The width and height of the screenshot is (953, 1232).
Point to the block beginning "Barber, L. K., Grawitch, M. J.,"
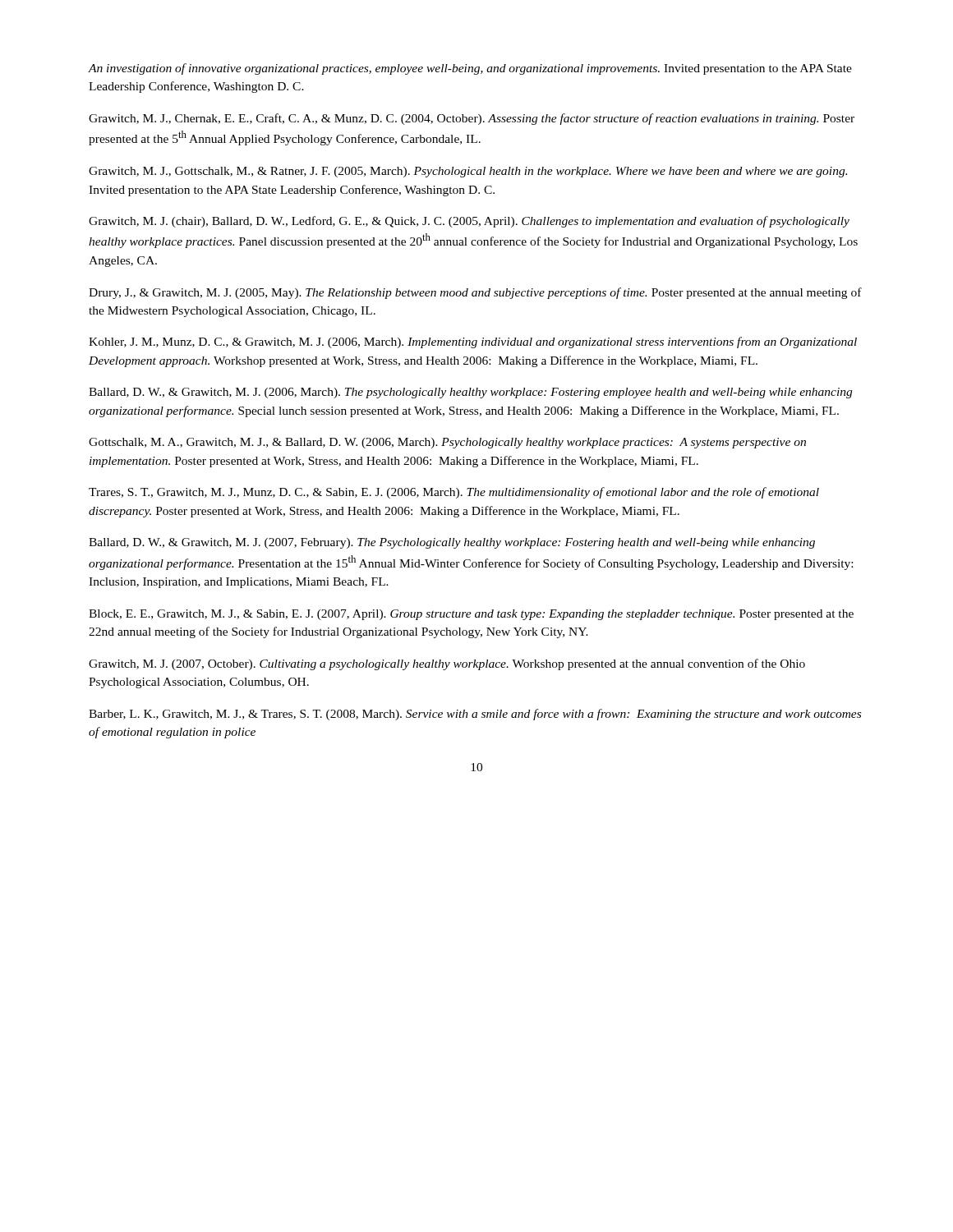(x=475, y=722)
